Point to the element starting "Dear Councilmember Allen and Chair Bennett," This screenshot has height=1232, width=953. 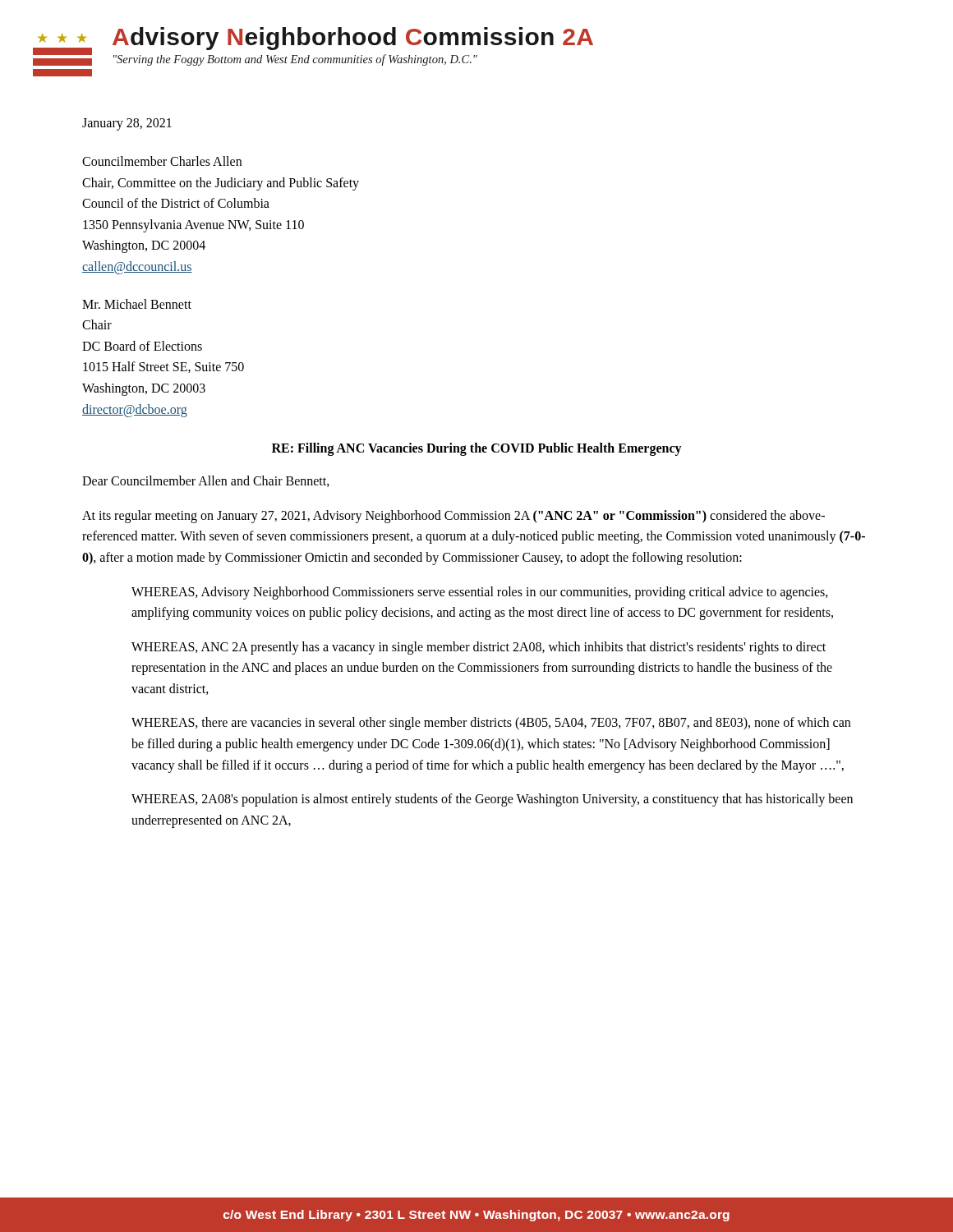(x=206, y=481)
